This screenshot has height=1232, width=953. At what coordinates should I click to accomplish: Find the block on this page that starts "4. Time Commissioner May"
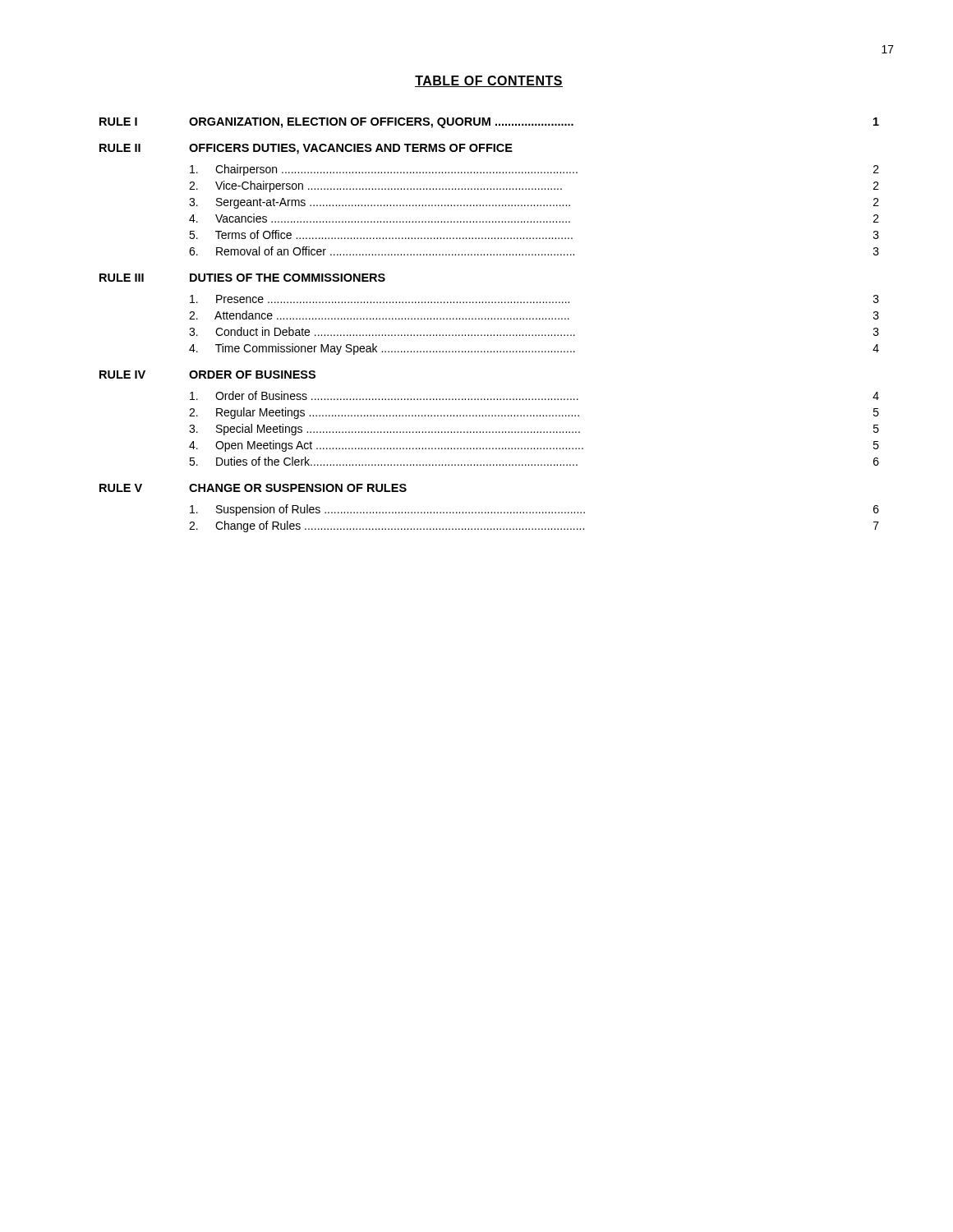pyautogui.click(x=534, y=348)
